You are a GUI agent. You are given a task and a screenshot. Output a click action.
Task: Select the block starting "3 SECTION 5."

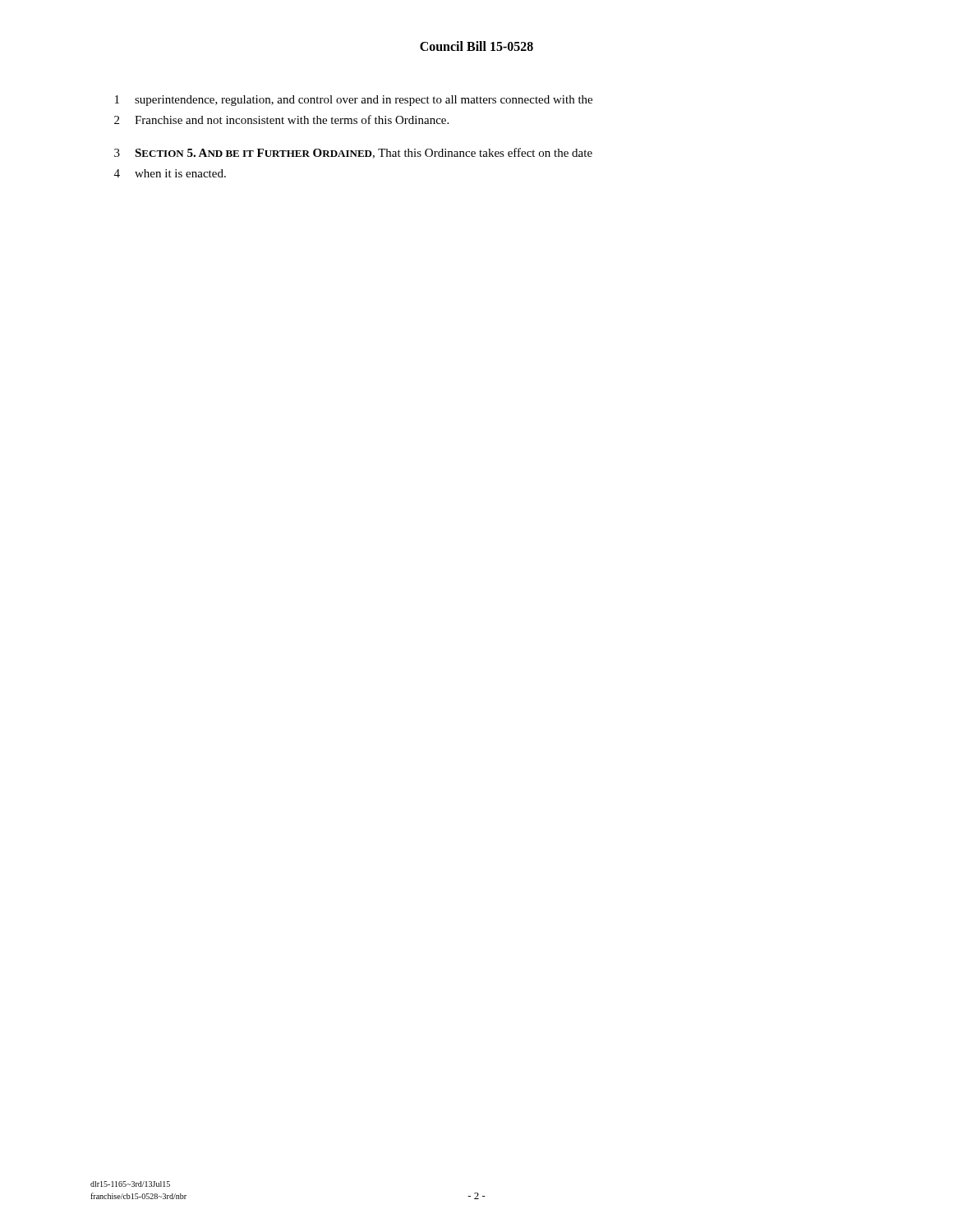click(x=476, y=163)
